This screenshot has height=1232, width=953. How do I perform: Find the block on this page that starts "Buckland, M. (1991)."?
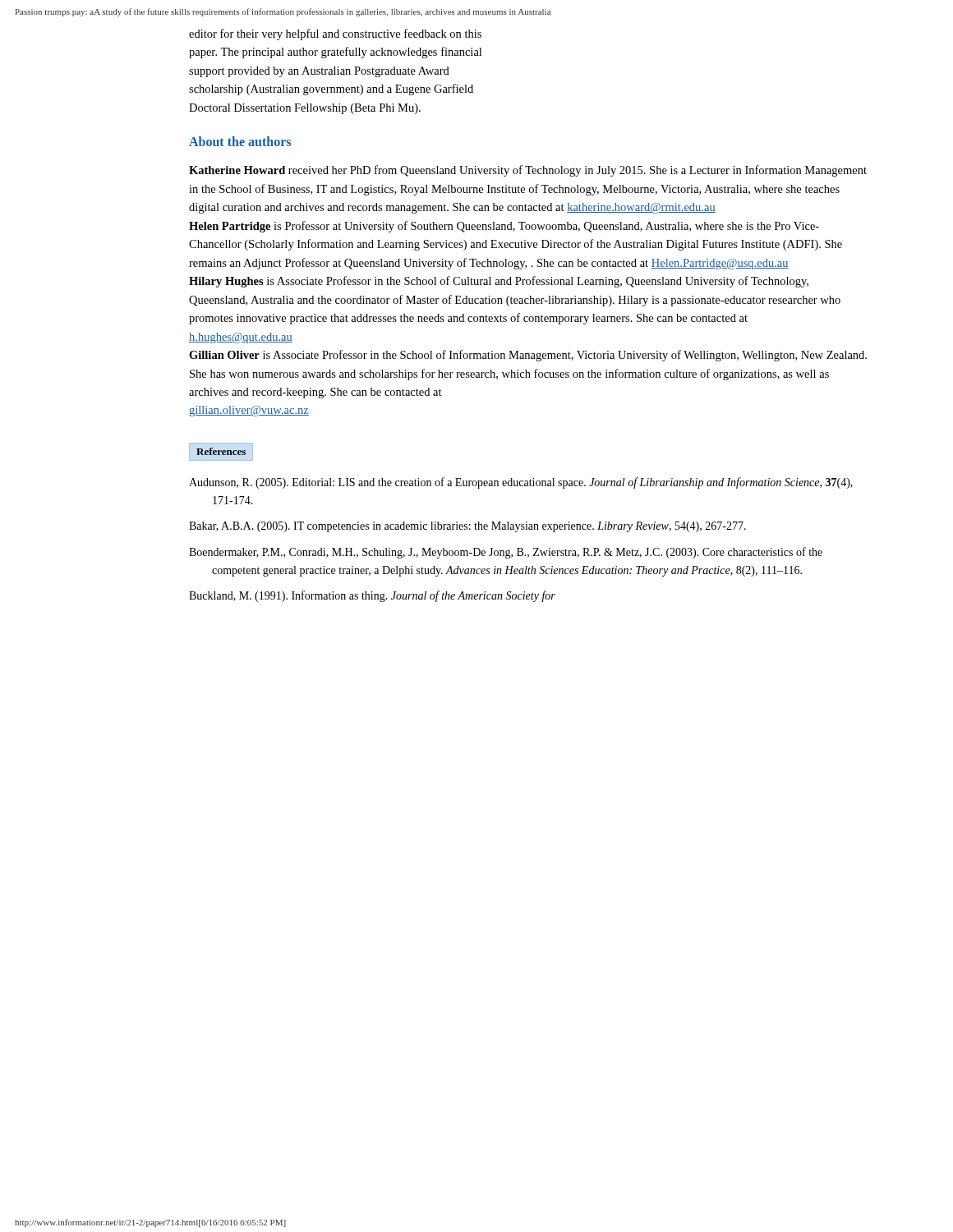372,596
